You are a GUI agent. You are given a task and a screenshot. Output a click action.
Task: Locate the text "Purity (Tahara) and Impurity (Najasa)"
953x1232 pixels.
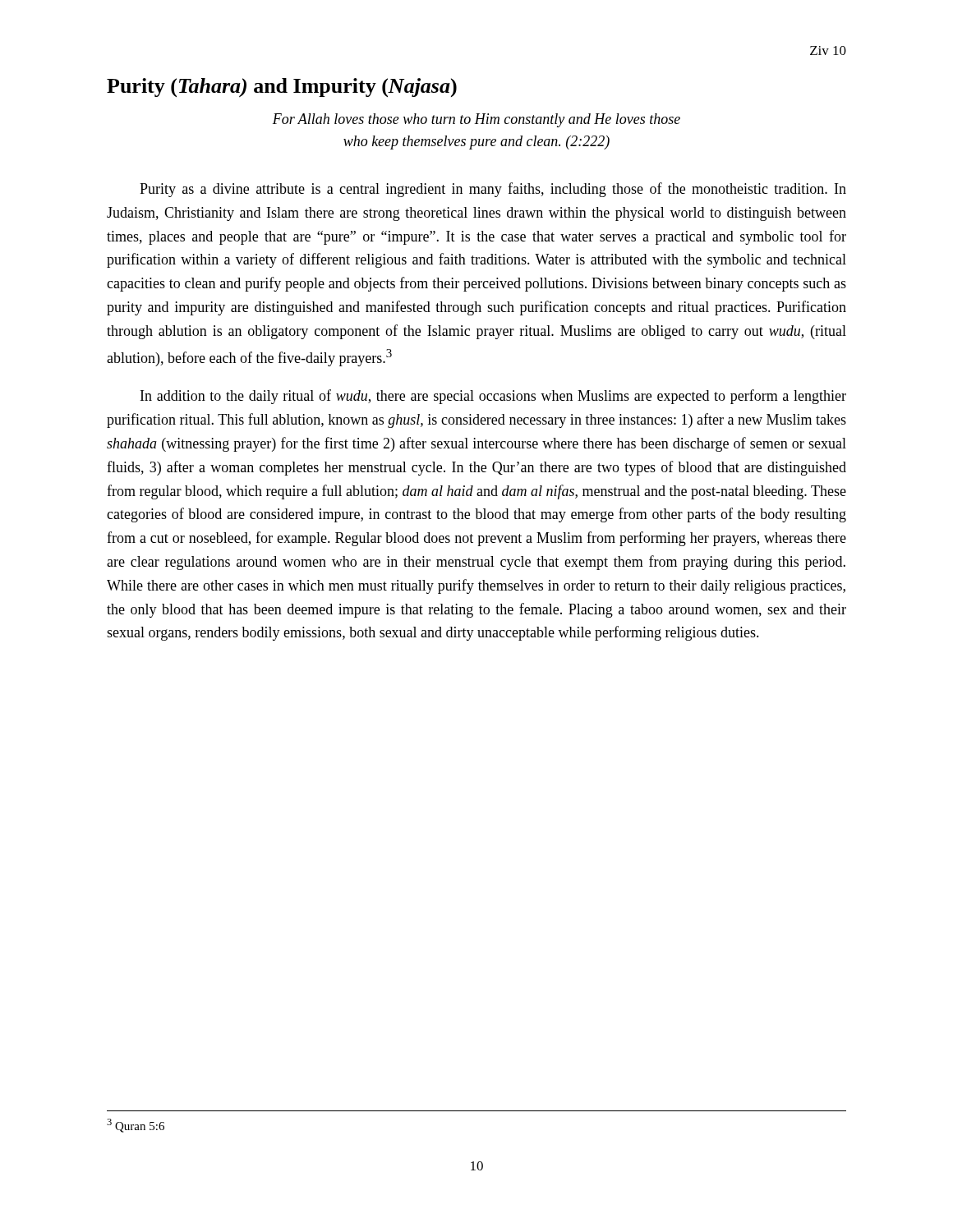282,88
